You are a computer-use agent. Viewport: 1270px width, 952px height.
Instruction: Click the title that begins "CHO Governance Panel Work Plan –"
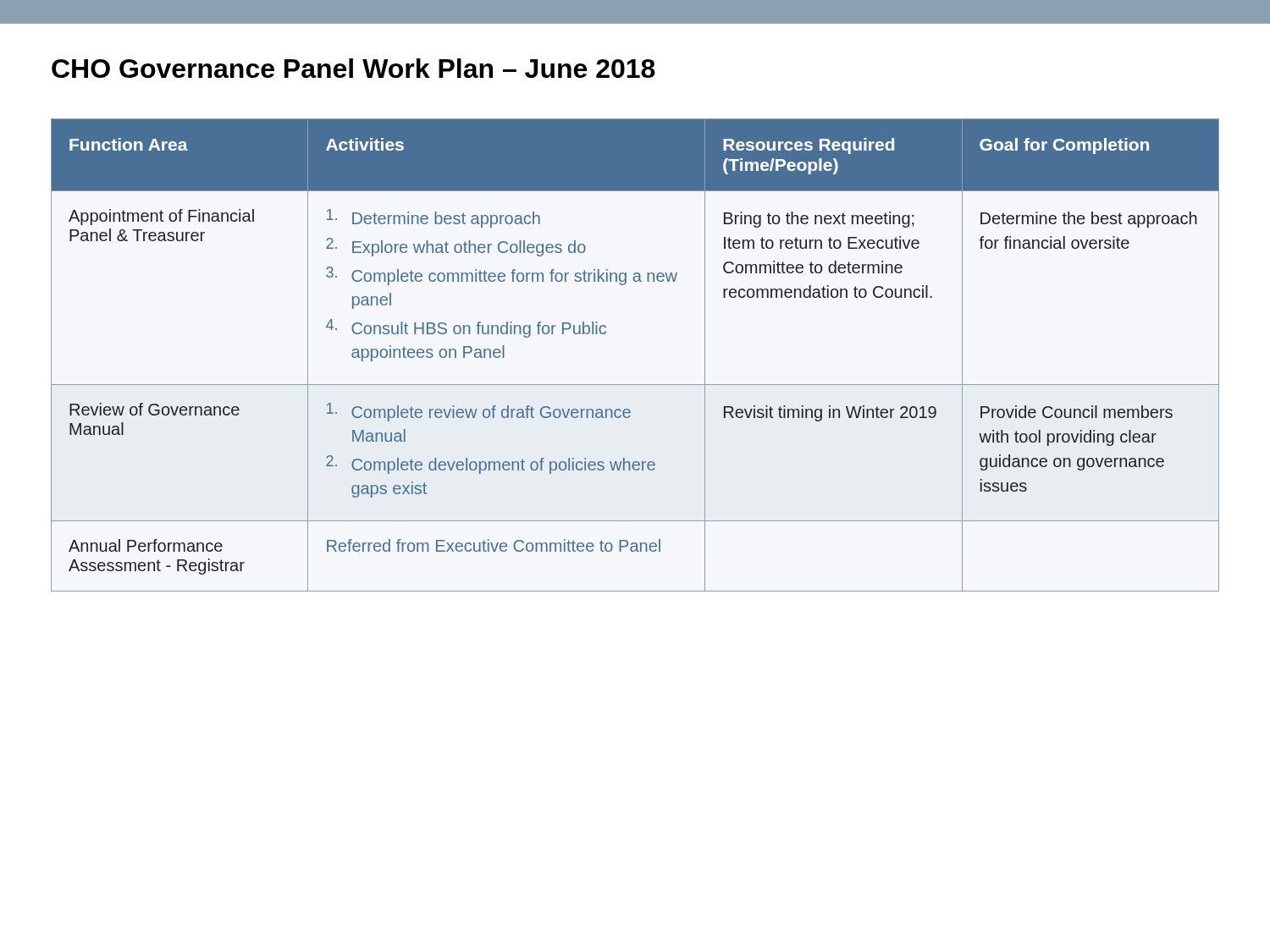[635, 69]
